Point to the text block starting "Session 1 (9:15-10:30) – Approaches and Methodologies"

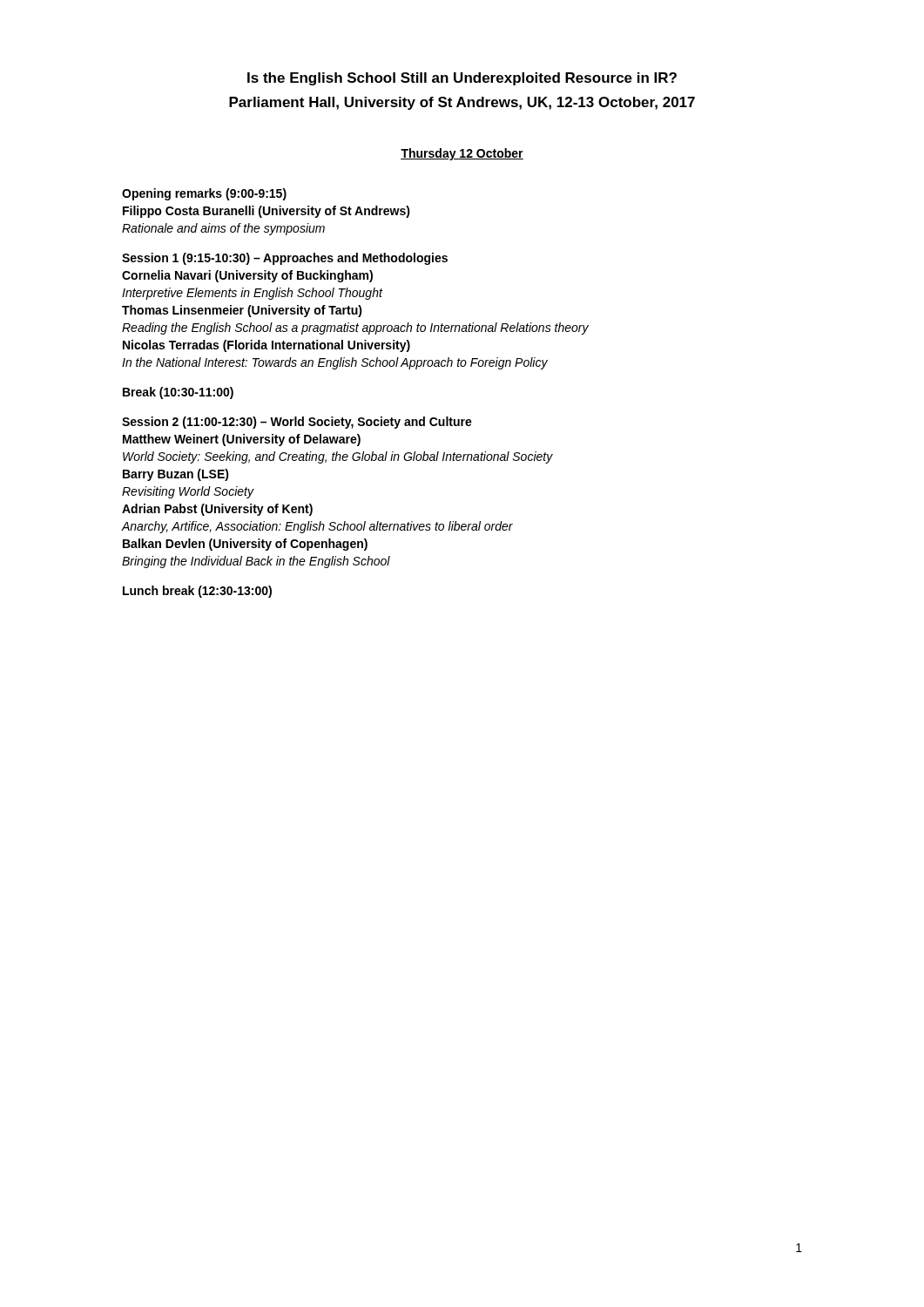[285, 258]
